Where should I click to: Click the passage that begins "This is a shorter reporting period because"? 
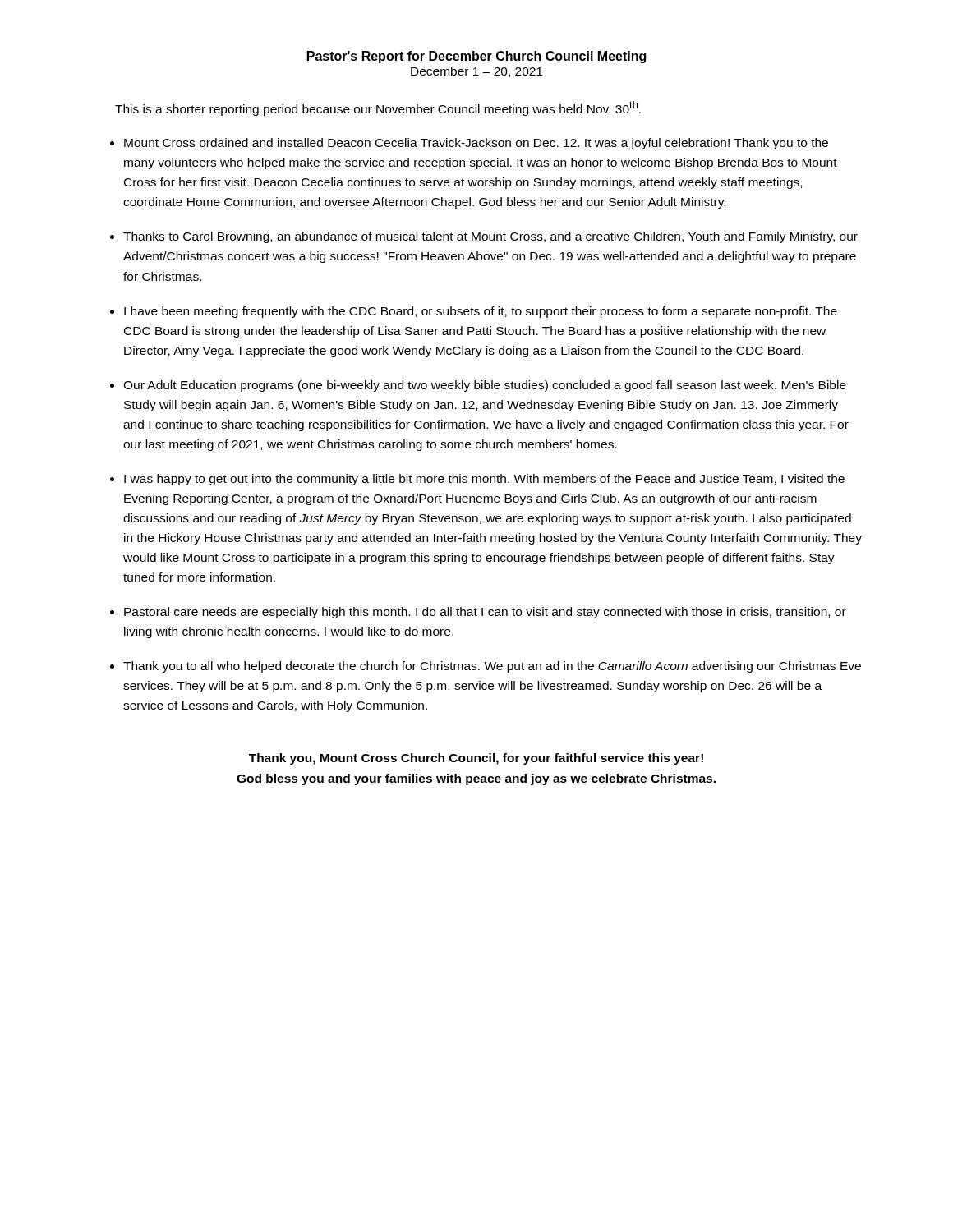pos(378,107)
